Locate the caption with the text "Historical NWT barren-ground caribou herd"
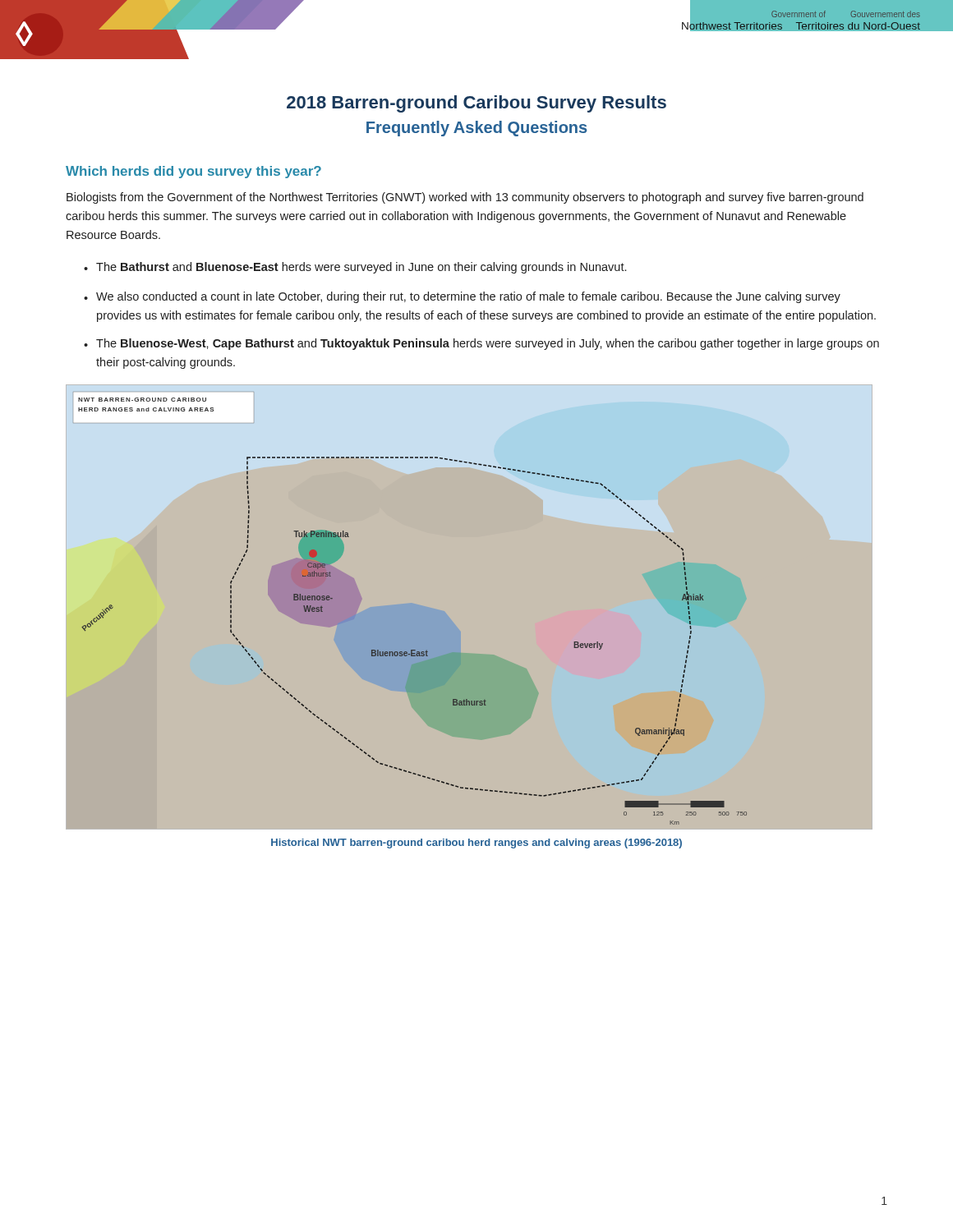953x1232 pixels. coord(476,842)
